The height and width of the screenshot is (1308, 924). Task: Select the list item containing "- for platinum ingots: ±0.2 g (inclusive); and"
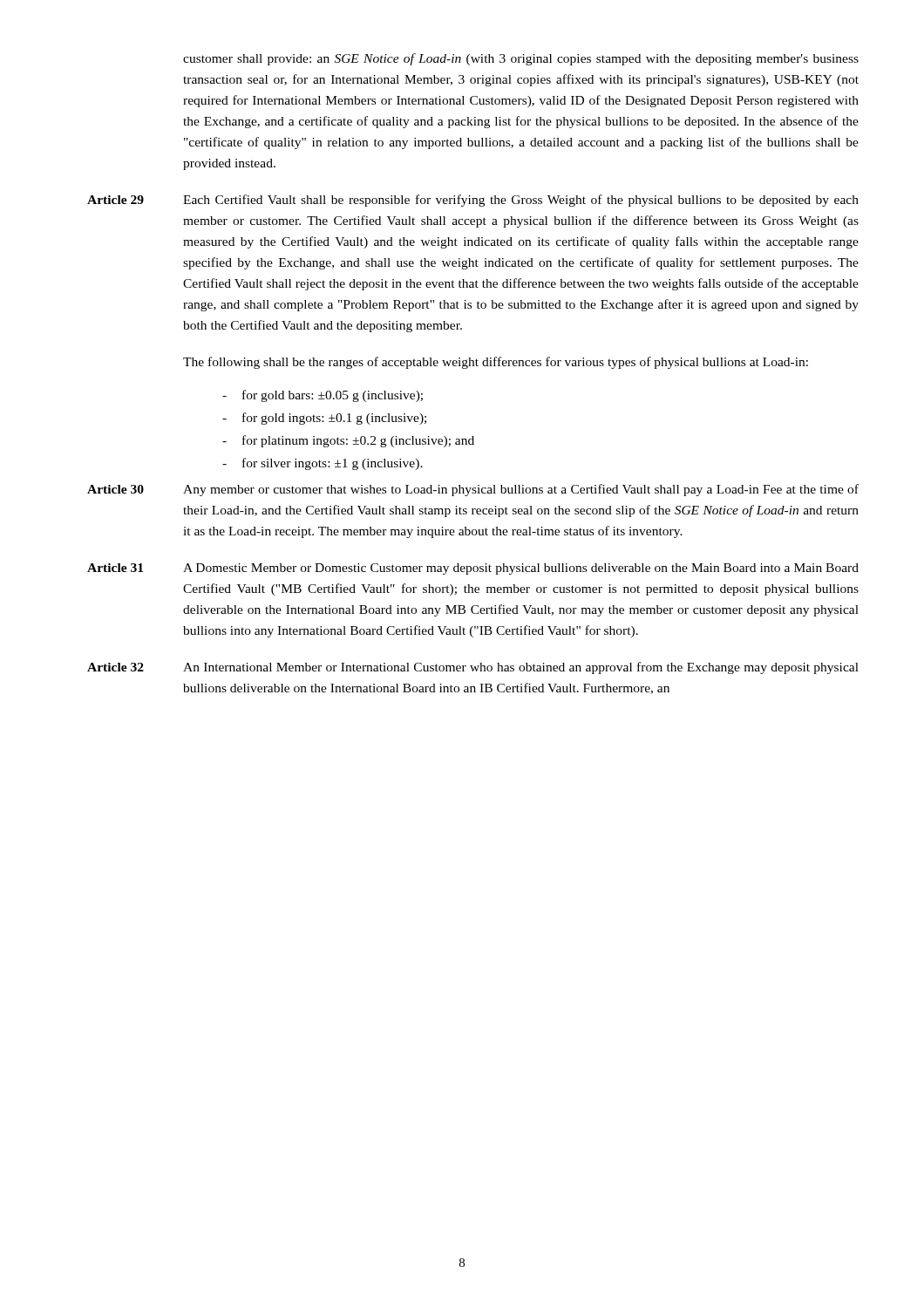coord(348,441)
